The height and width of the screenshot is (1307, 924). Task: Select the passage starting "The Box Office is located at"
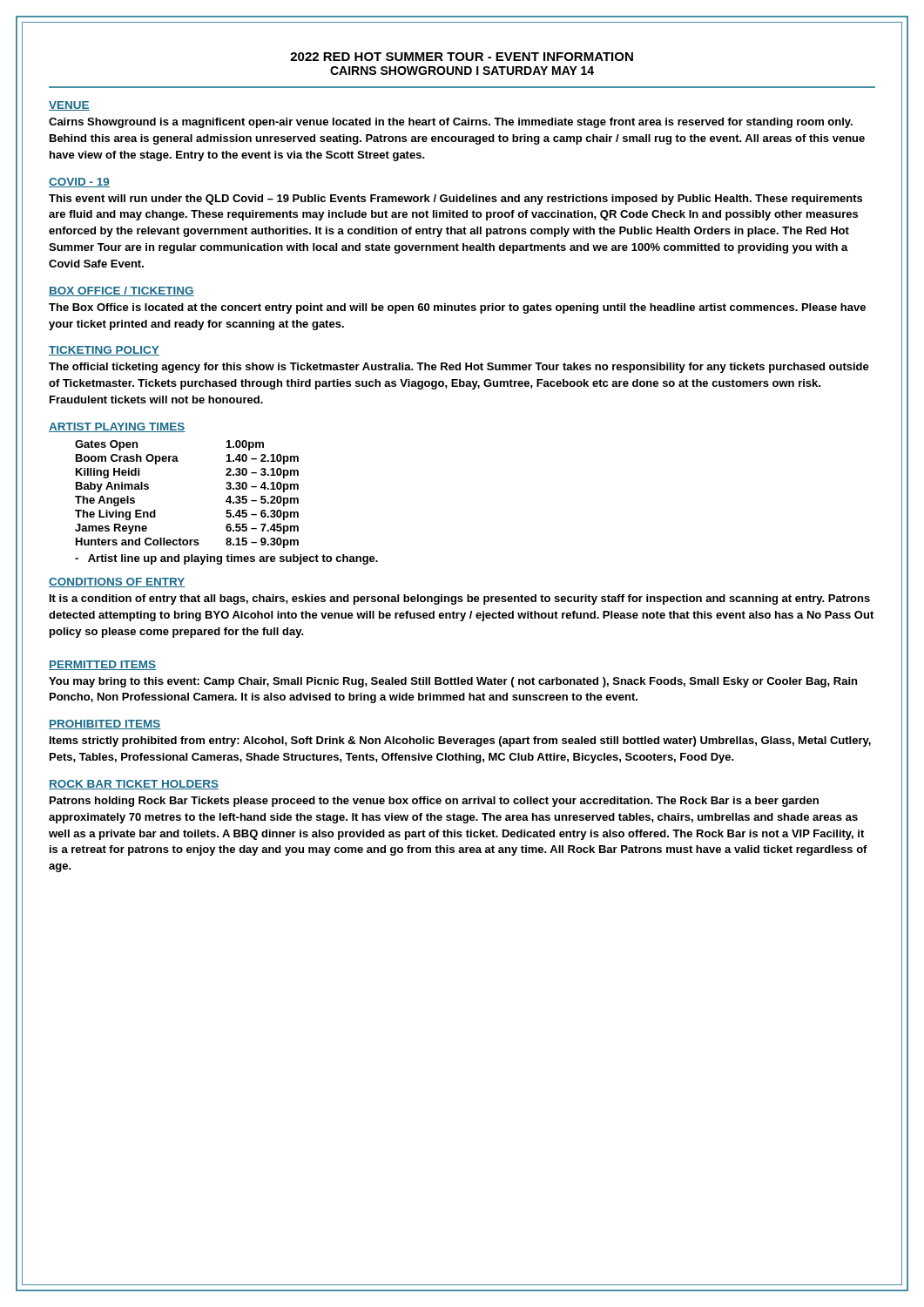462,316
